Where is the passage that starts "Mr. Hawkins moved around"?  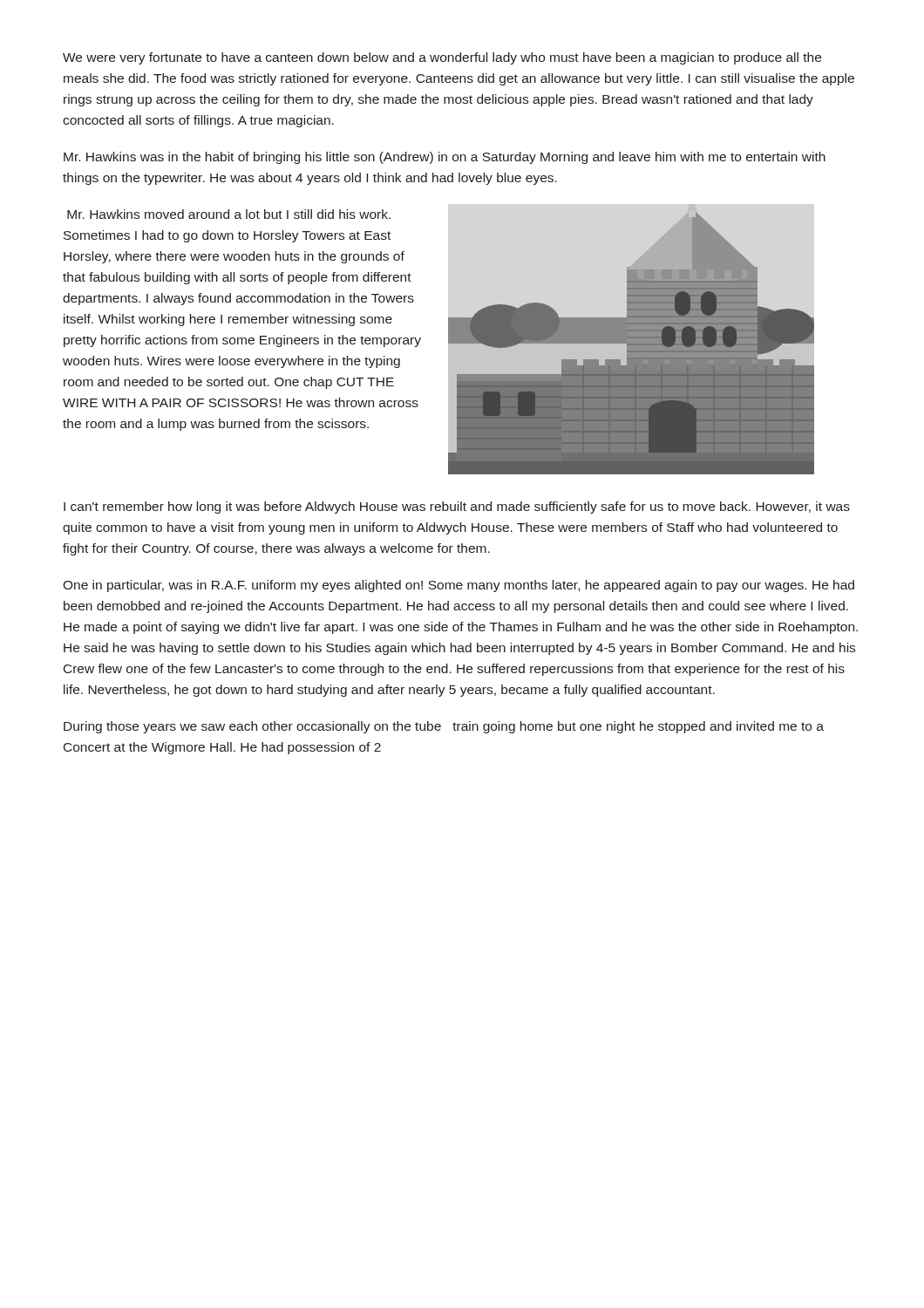(242, 319)
